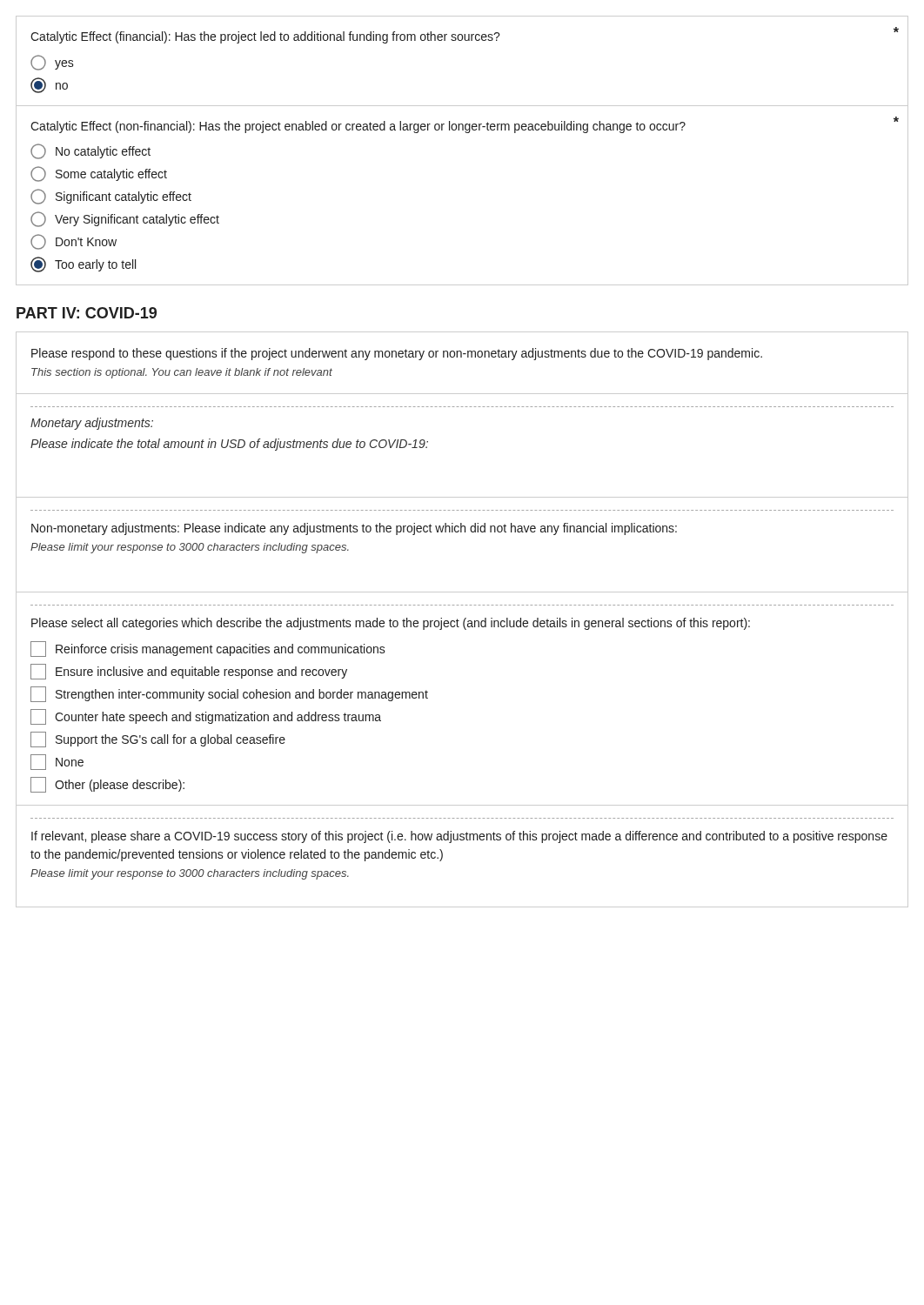This screenshot has height=1305, width=924.
Task: Point to the block beginning "Non-monetary adjustments: Please indicate any"
Action: 354,537
